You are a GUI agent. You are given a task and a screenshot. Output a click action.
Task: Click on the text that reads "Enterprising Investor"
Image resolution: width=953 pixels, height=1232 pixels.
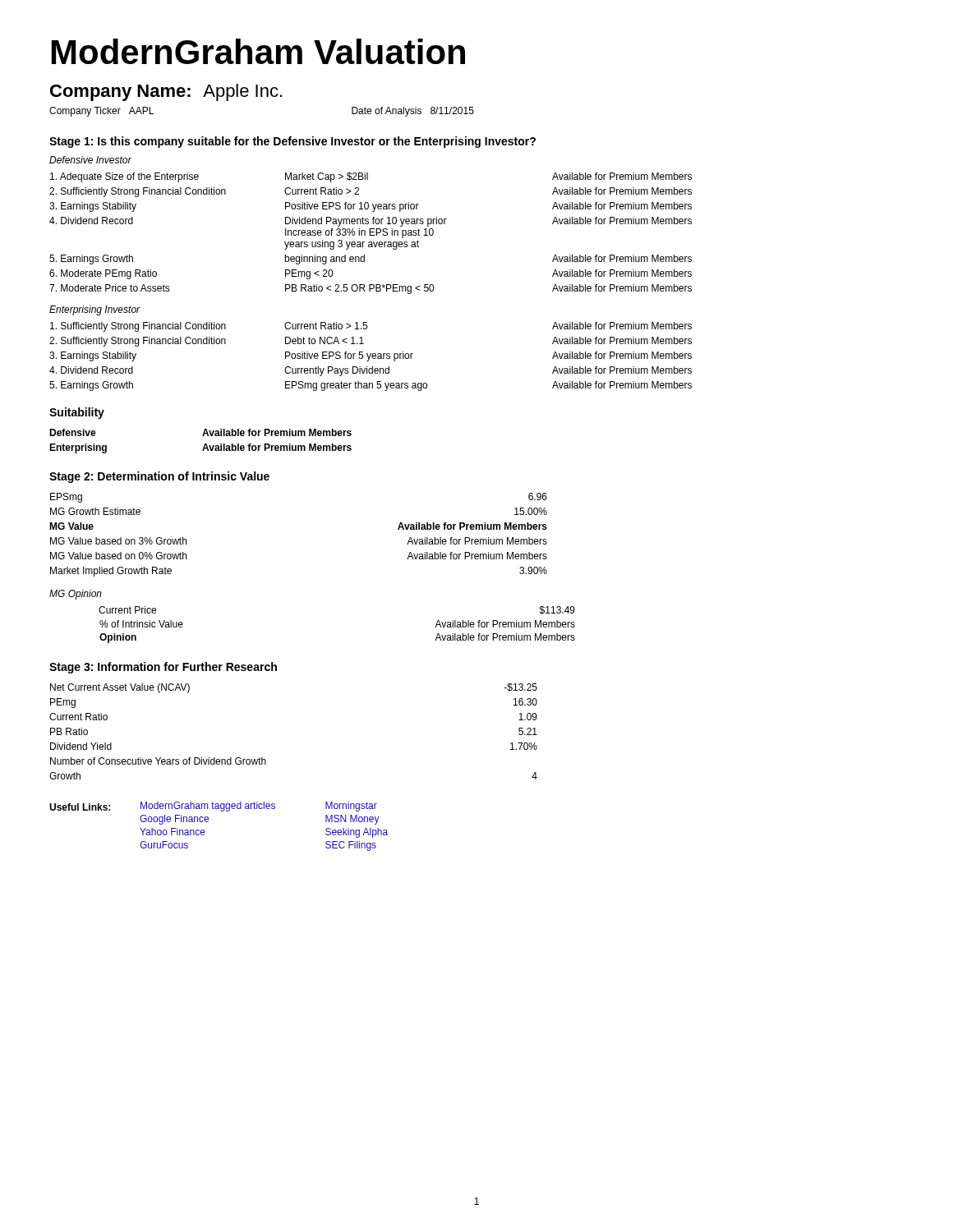coord(94,310)
